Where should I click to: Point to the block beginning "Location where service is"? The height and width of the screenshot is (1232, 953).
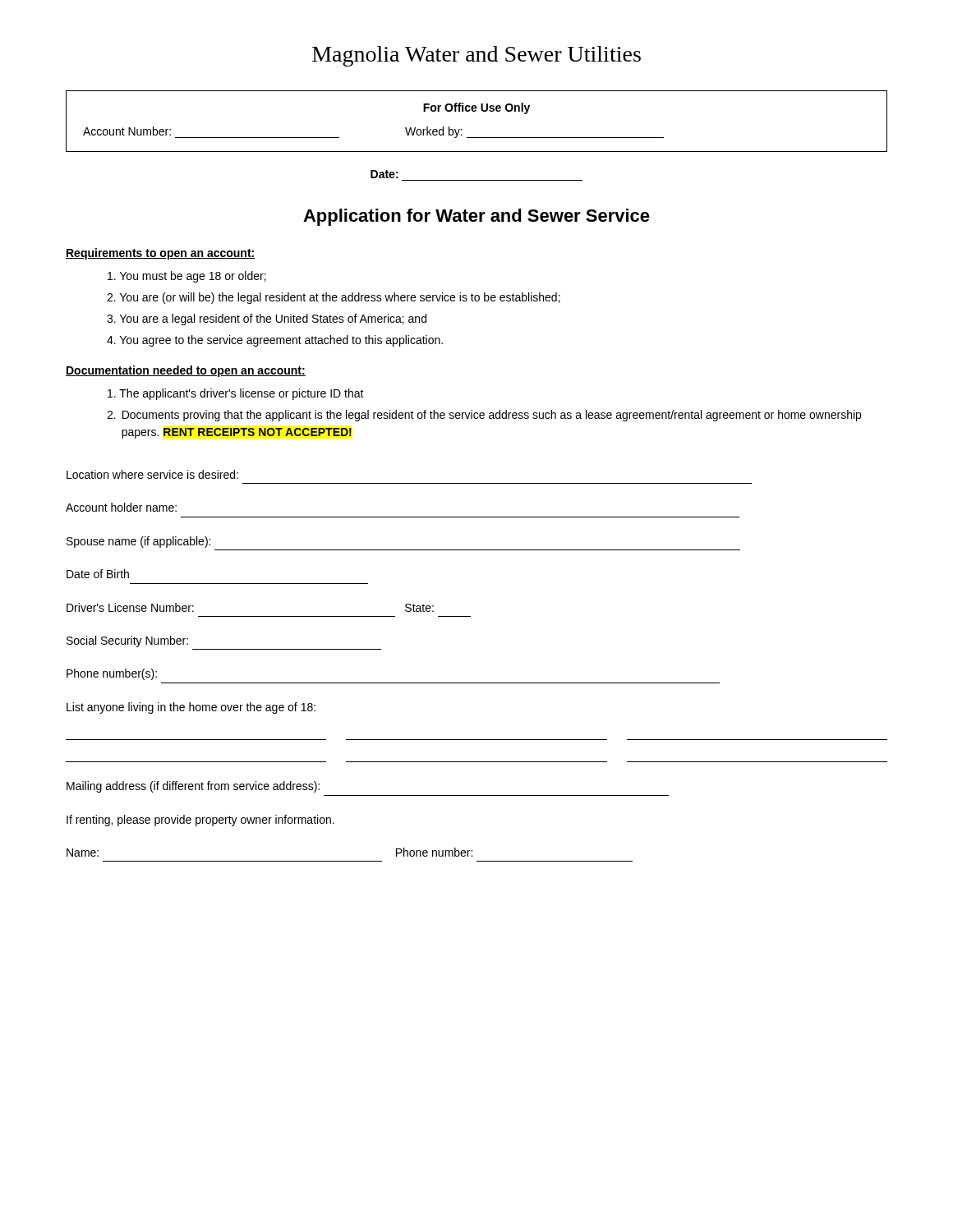[409, 476]
